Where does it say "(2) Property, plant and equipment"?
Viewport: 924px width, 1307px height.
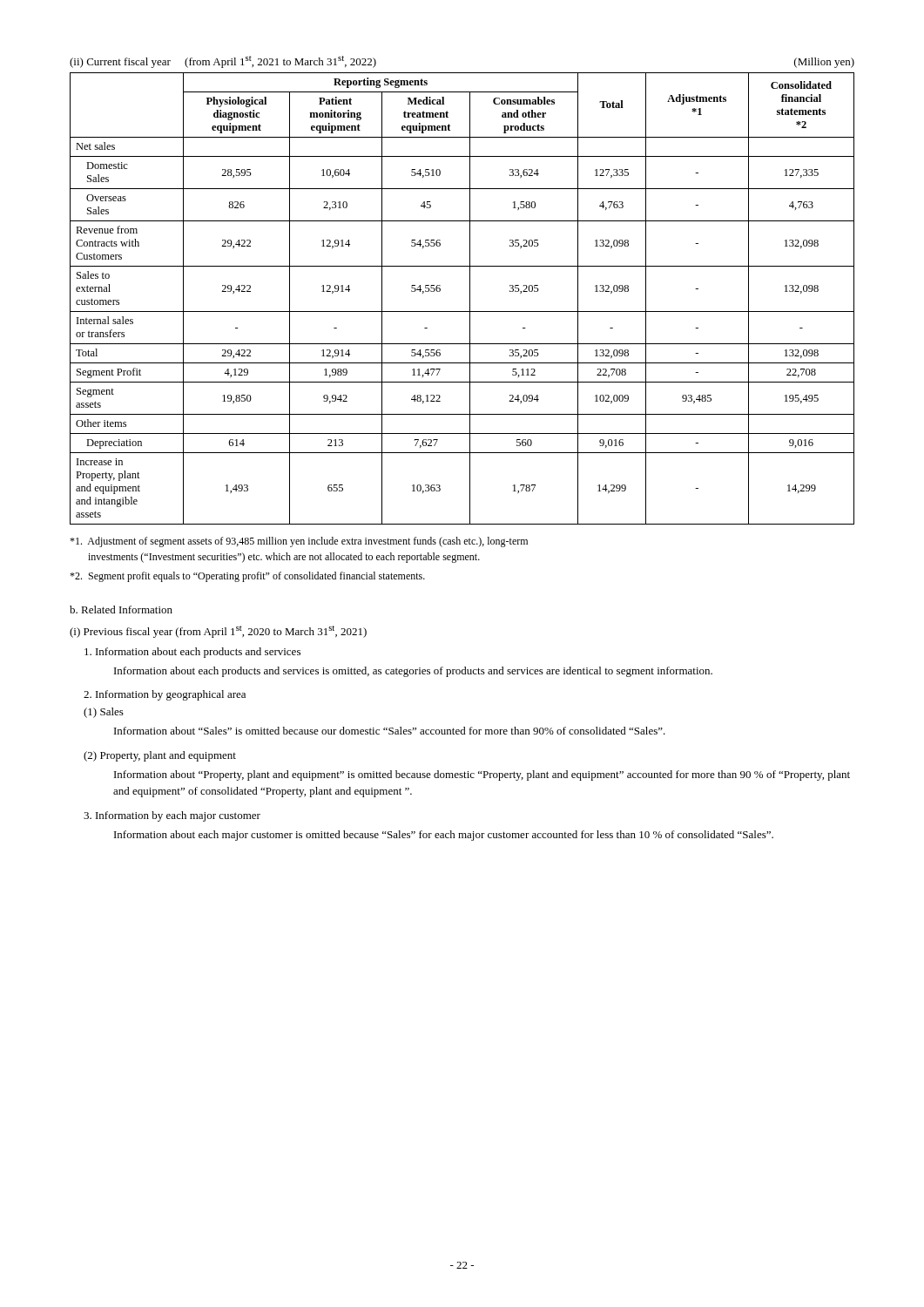tap(160, 755)
